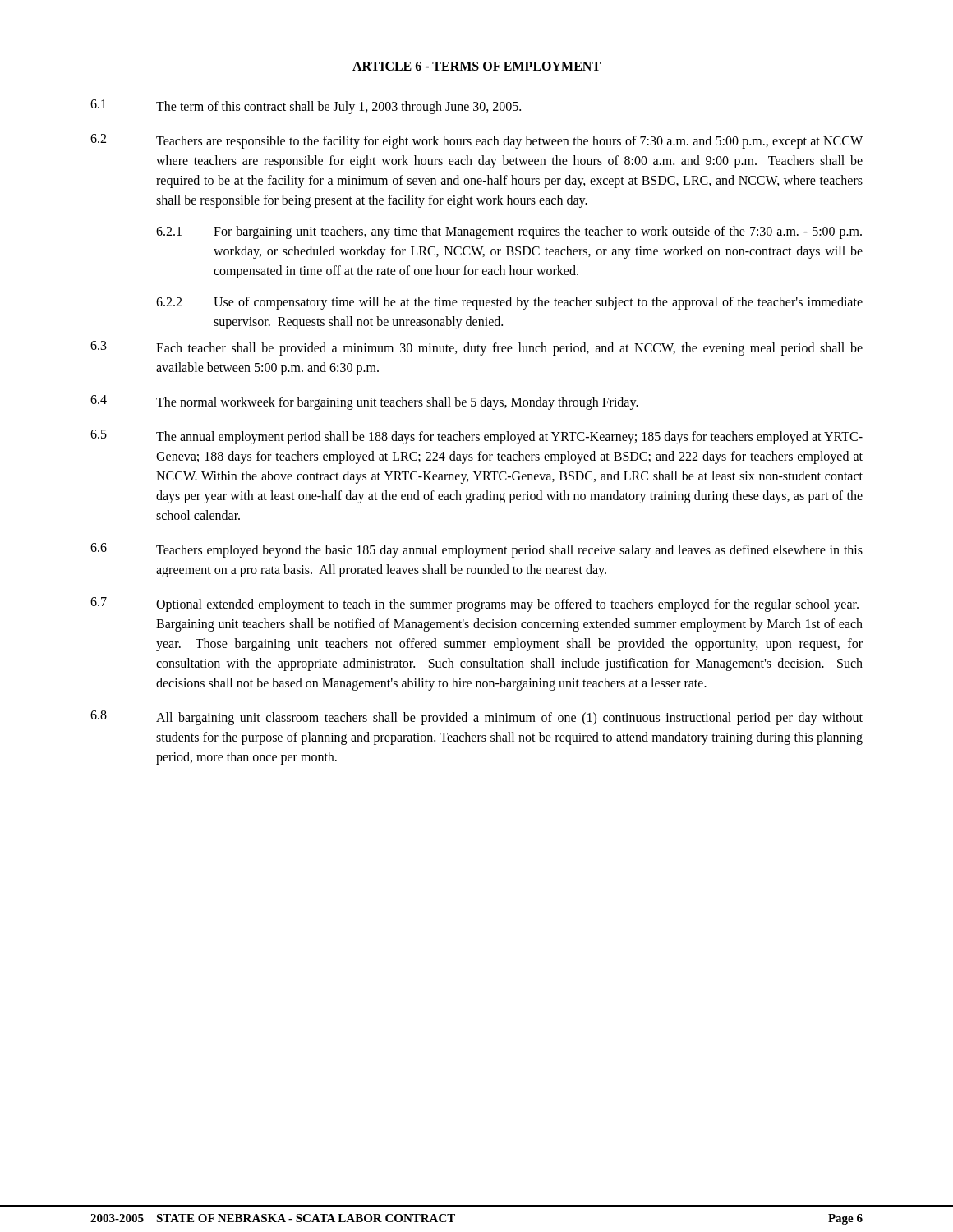953x1232 pixels.
Task: Locate the list item that says "6.5 The annual employment period shall be 188"
Action: [476, 476]
